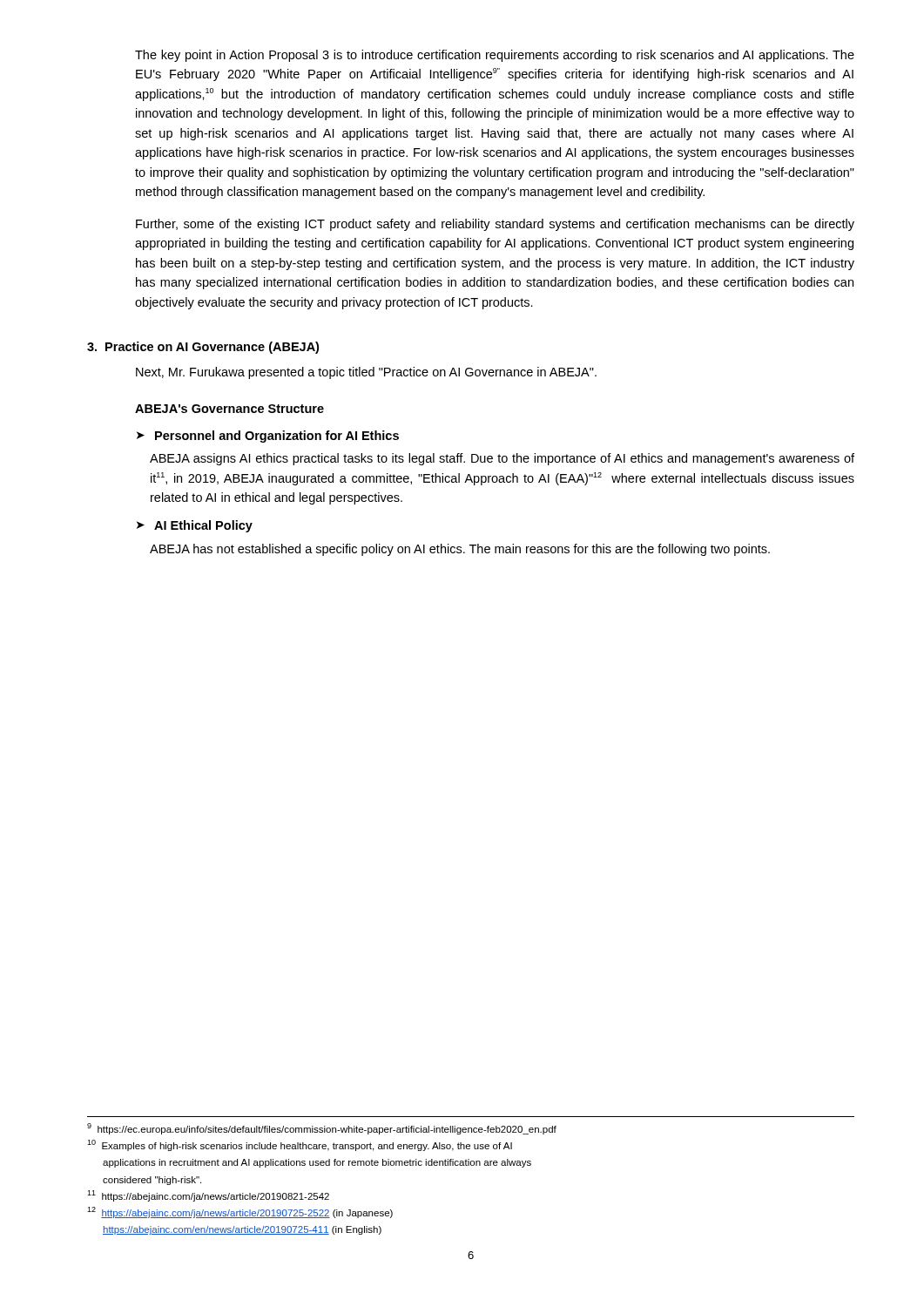Point to "ABEJA's Governance Structure"
The height and width of the screenshot is (1307, 924).
pyautogui.click(x=229, y=408)
